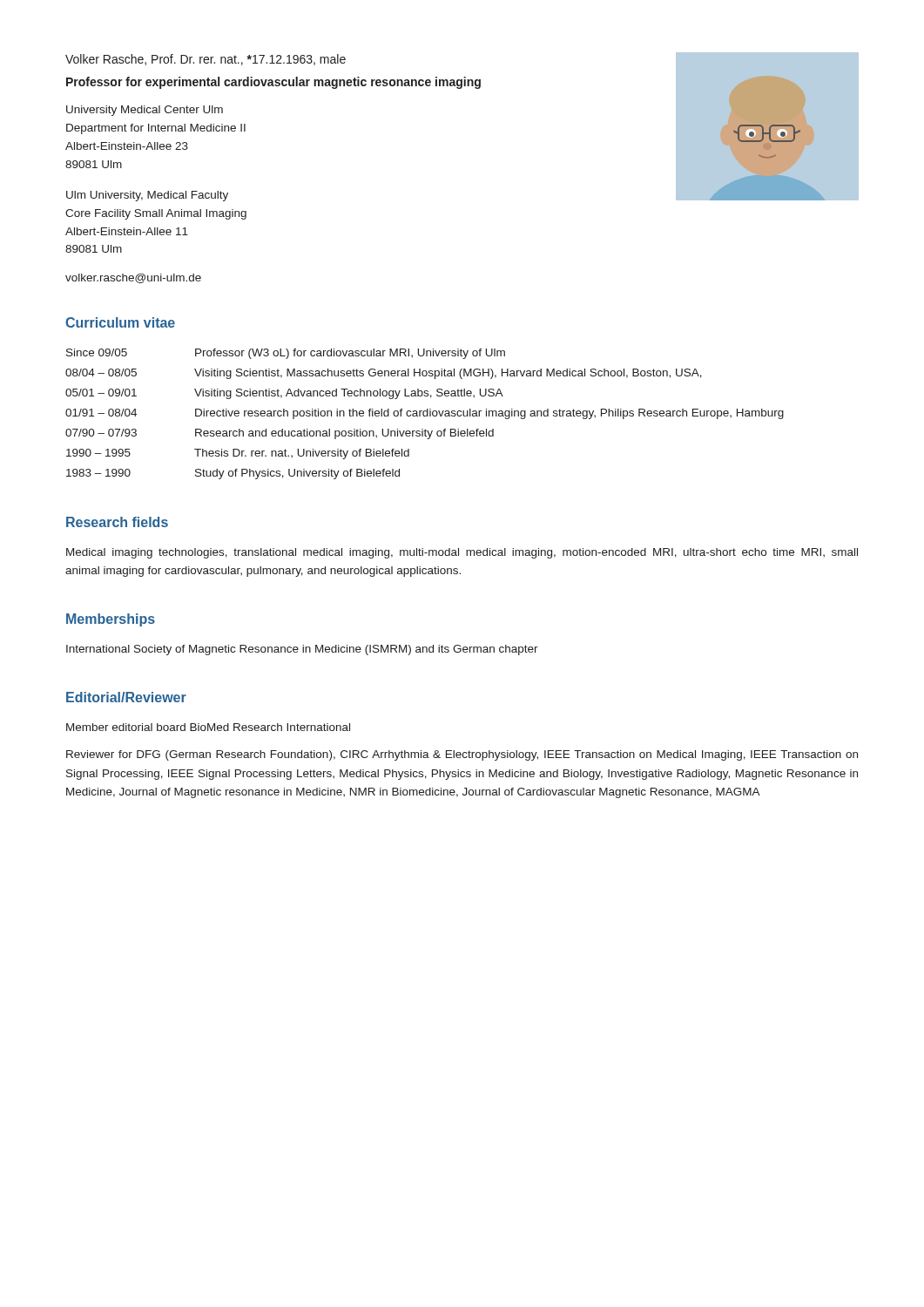Where is the passage that starts "Member editorial board"?
Screen dimensions: 1307x924
208,727
